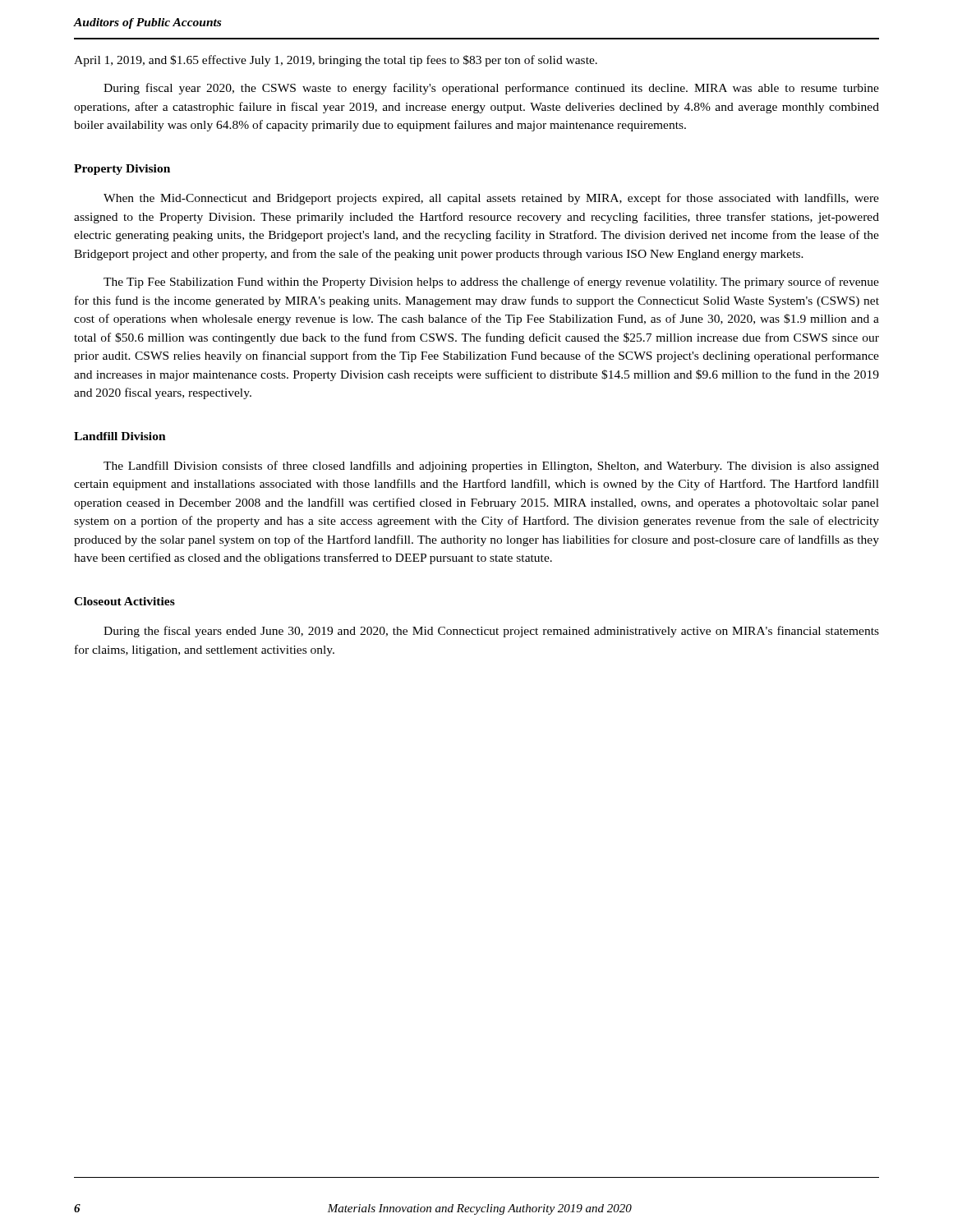Image resolution: width=953 pixels, height=1232 pixels.
Task: Click on the element starting "During fiscal year 2020, the"
Action: (x=476, y=107)
